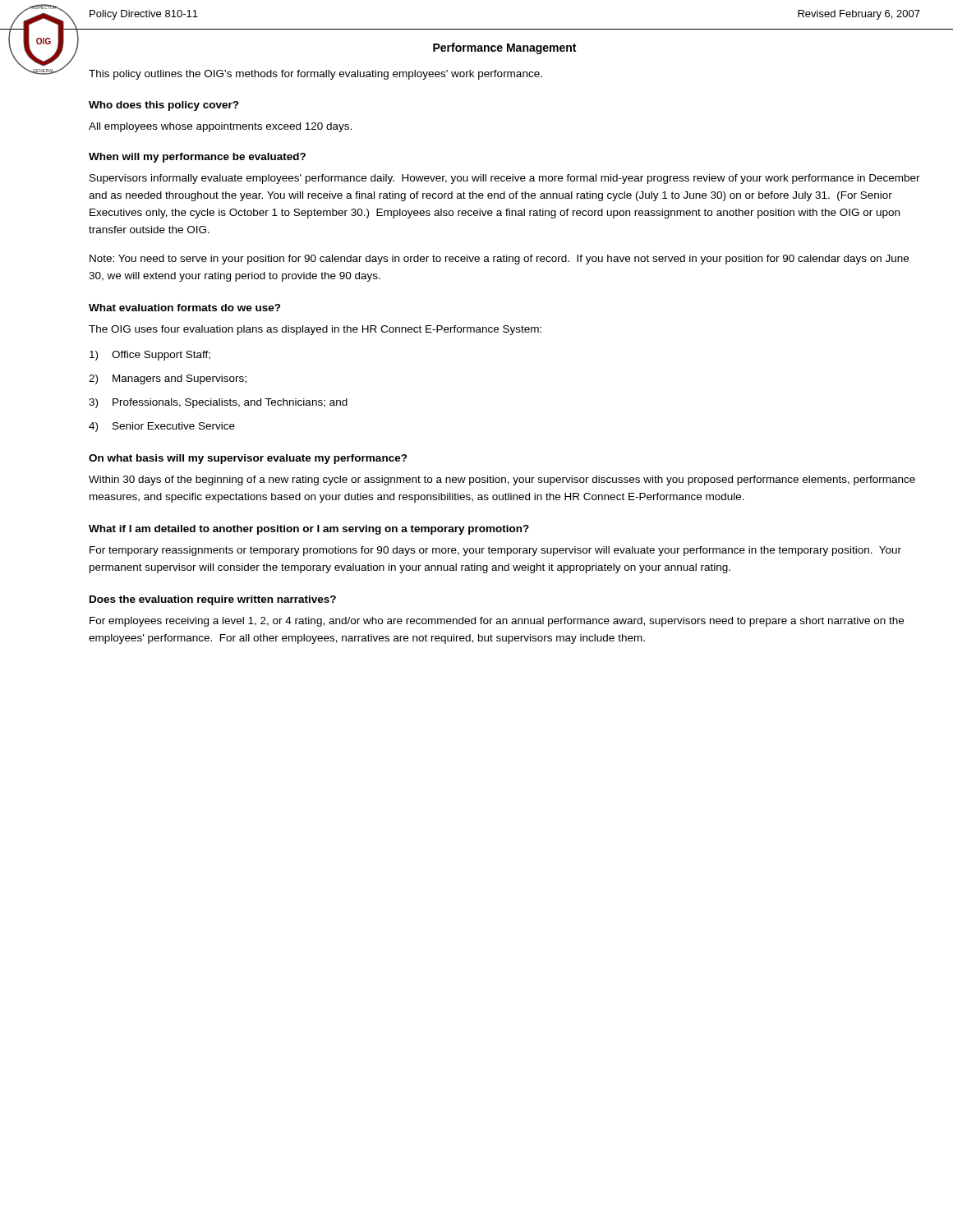The image size is (953, 1232).
Task: Navigate to the text starting "1)Office Support Staff;"
Action: pos(150,355)
